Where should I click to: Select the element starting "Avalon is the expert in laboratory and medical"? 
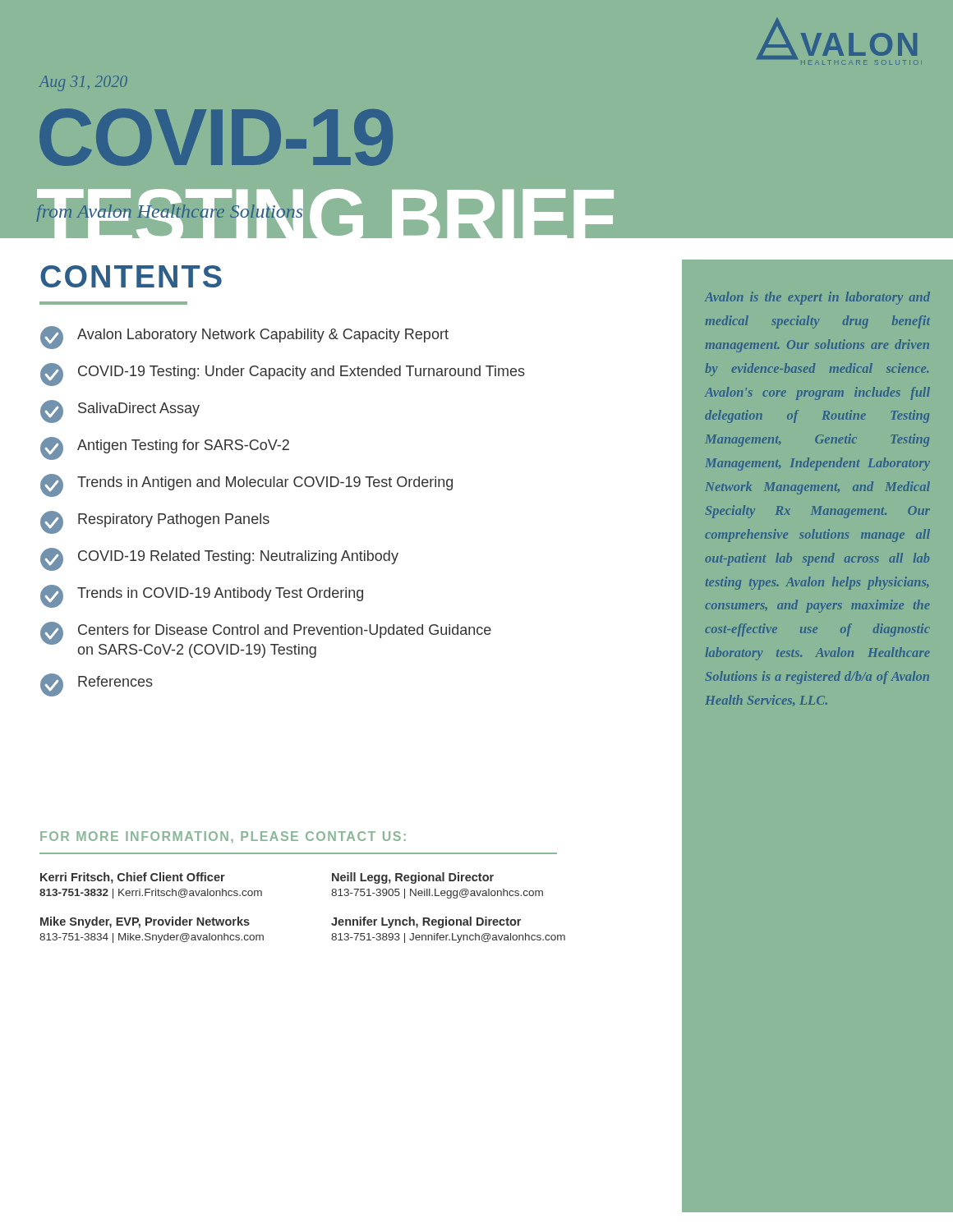tap(817, 499)
